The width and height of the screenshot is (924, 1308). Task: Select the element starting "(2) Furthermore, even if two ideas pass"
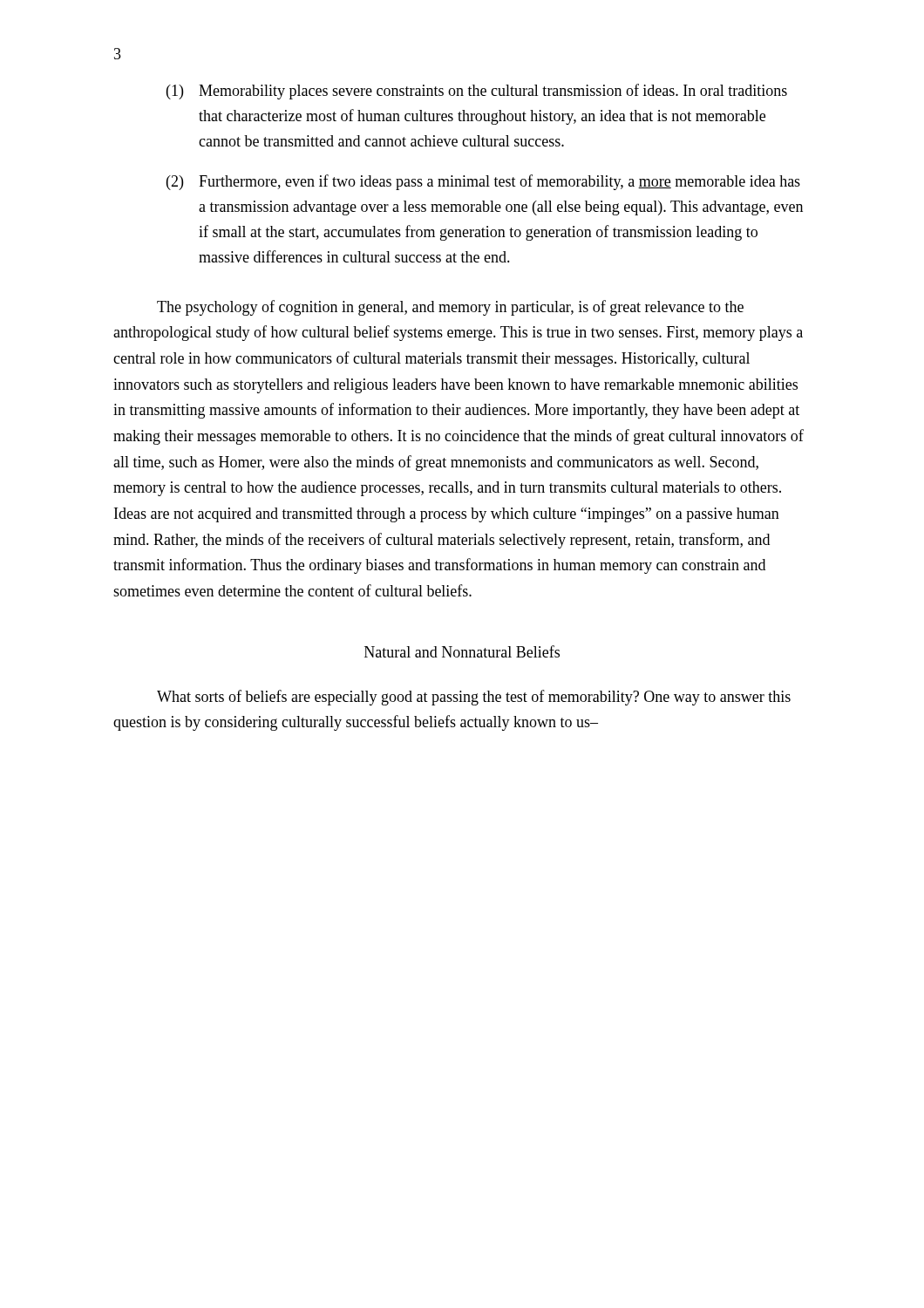click(x=488, y=220)
